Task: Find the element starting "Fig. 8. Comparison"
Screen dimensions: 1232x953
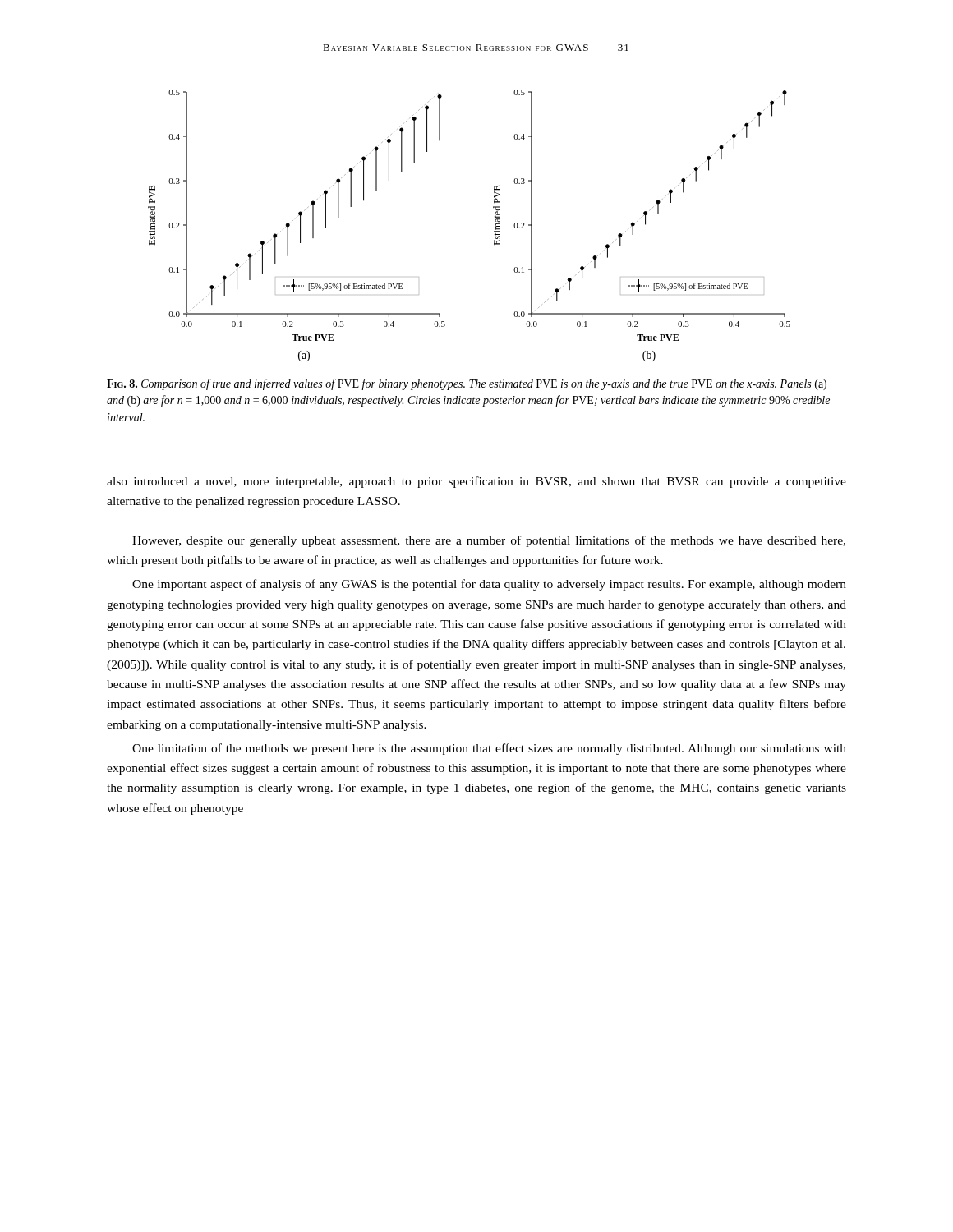Action: point(468,401)
